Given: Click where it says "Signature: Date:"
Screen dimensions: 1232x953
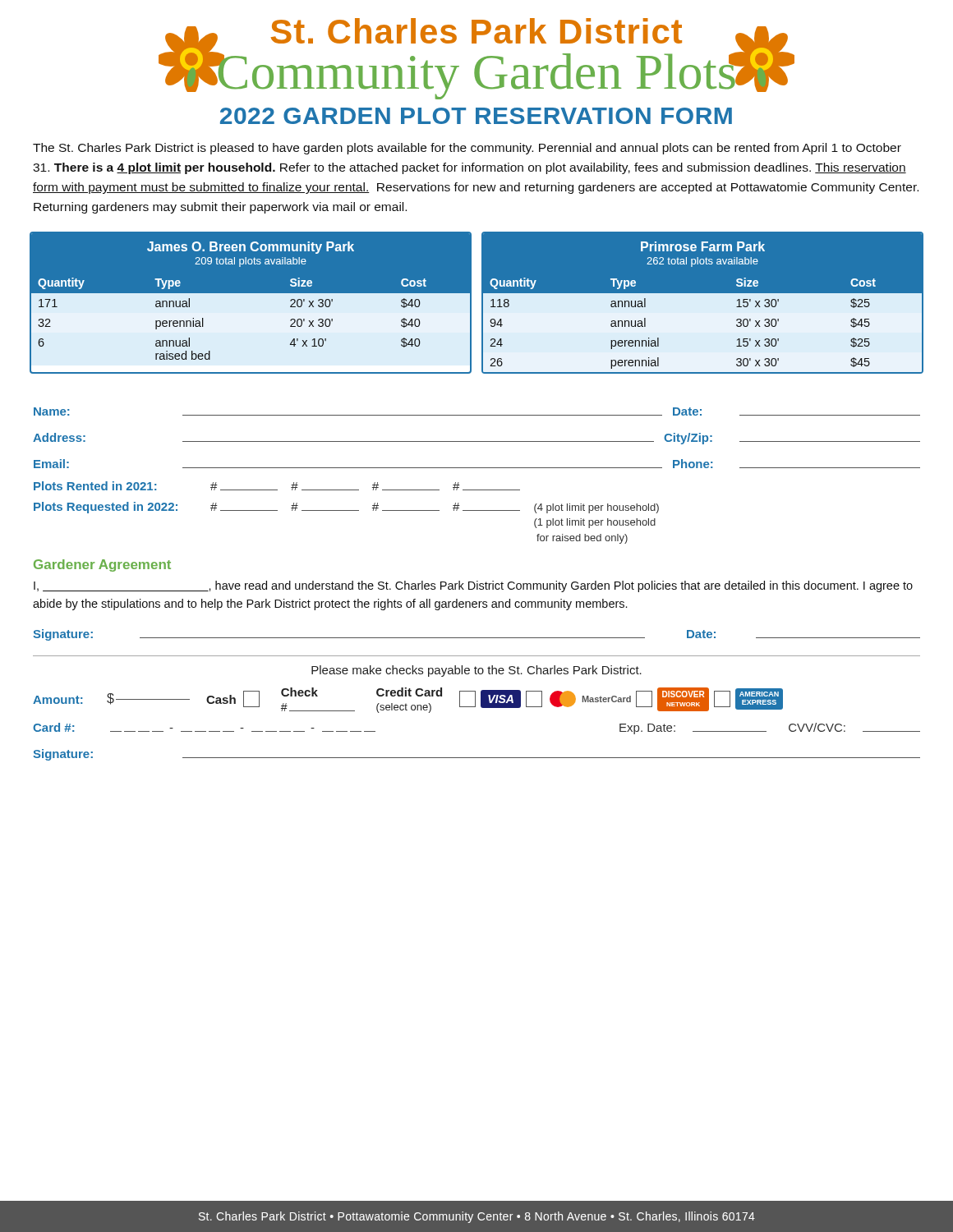Looking at the screenshot, I should pyautogui.click(x=476, y=633).
